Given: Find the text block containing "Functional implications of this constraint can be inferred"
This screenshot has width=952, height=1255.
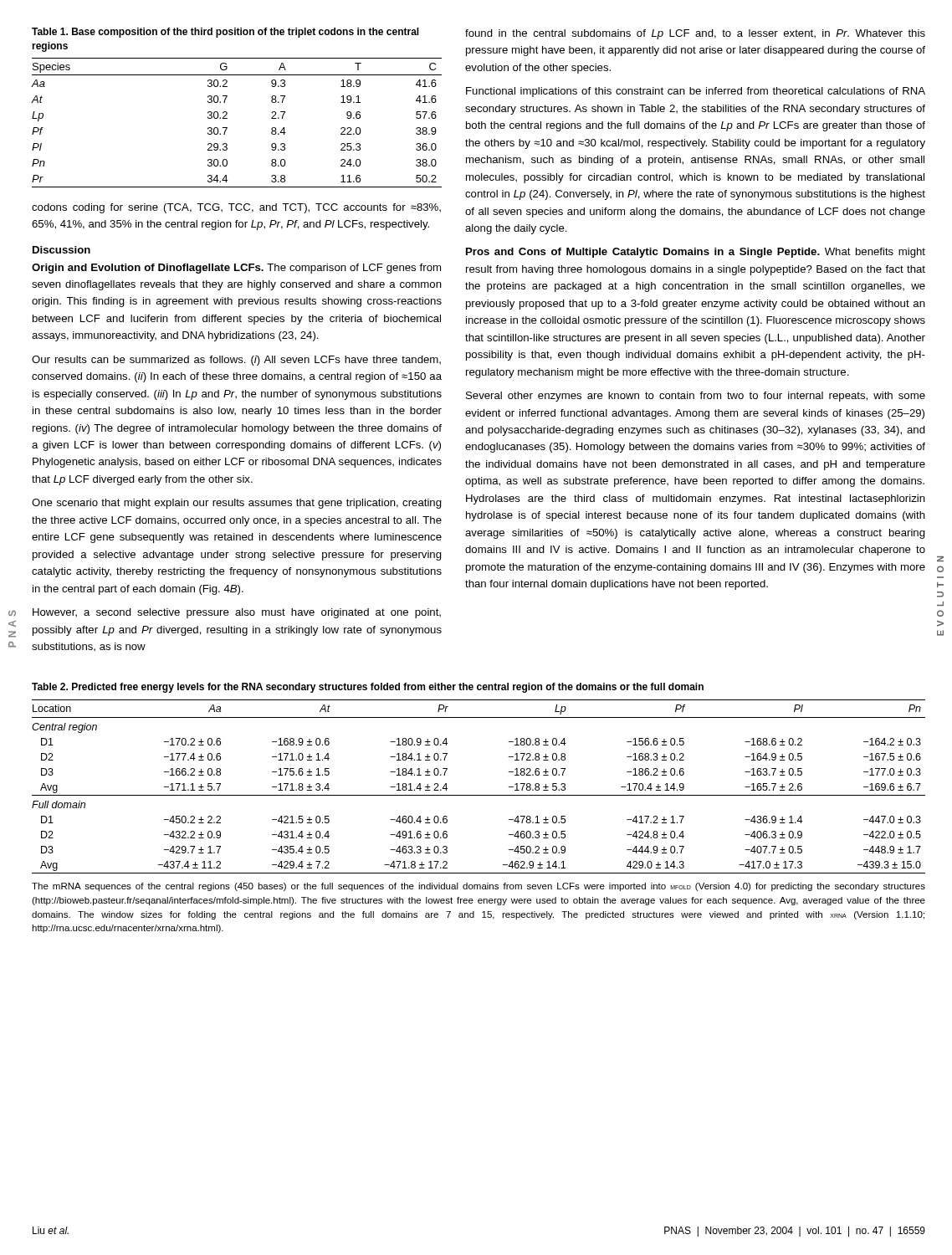Looking at the screenshot, I should (695, 160).
